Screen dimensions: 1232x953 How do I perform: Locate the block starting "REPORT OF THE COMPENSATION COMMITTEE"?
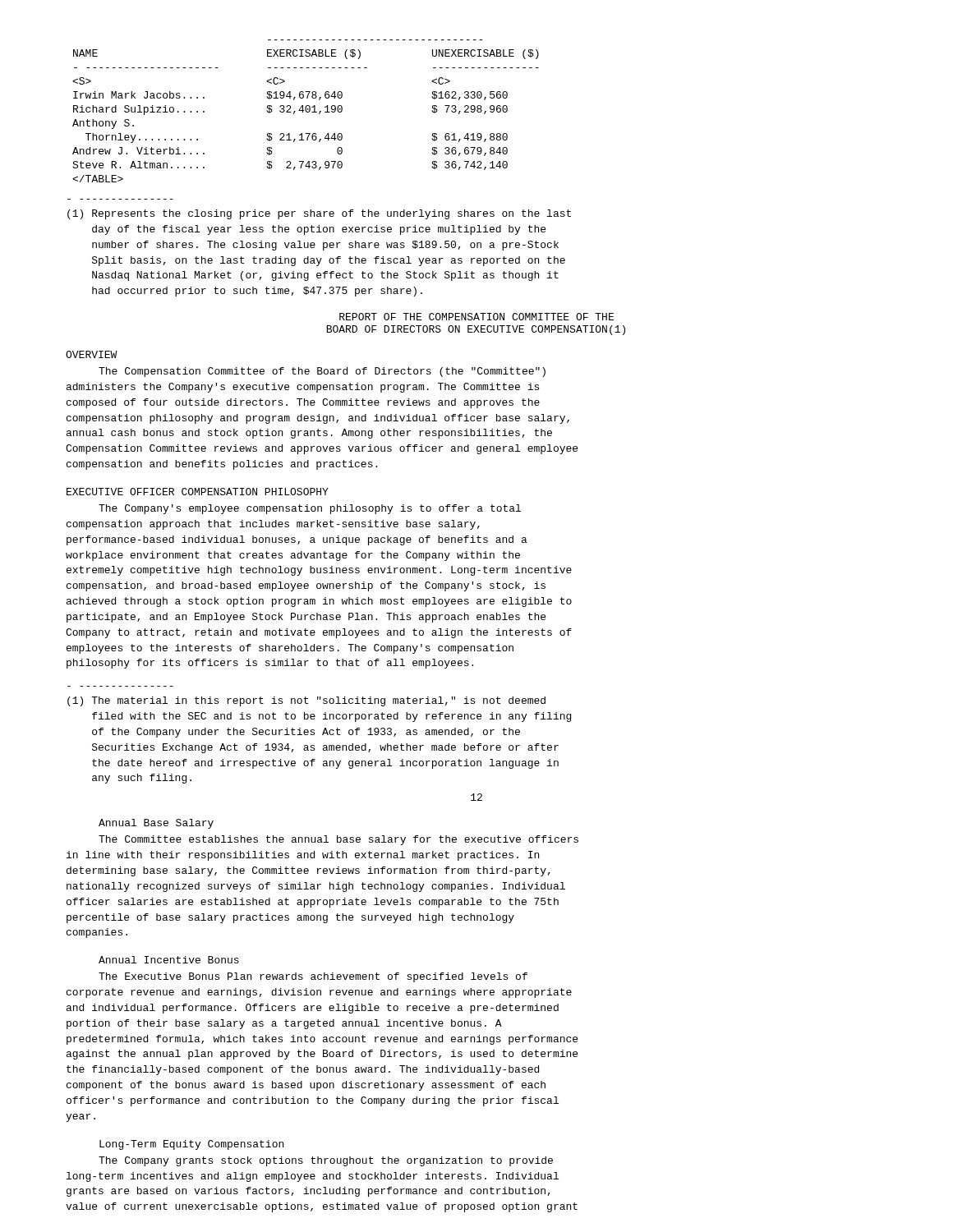[476, 324]
